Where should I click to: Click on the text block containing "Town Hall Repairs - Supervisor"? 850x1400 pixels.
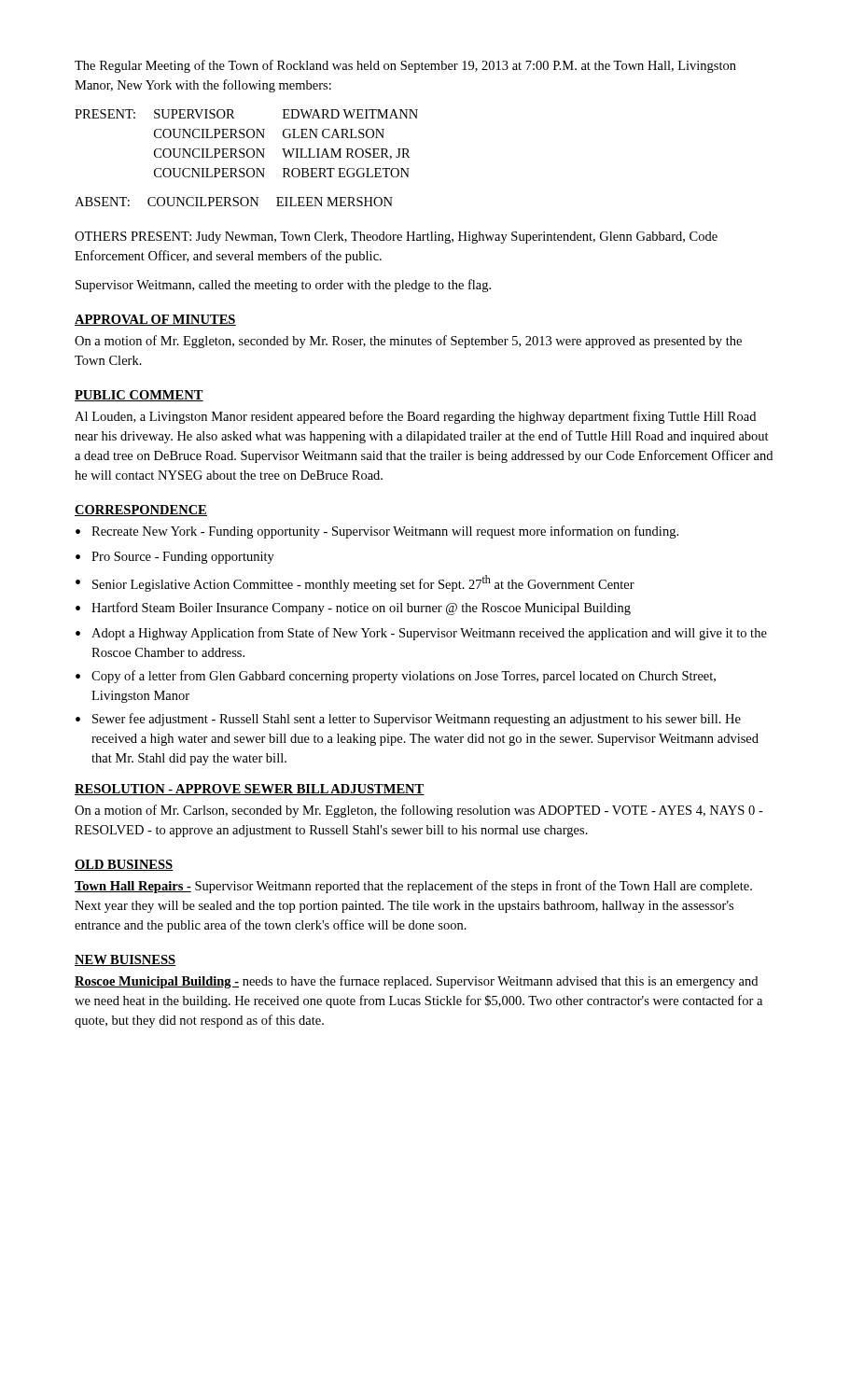(414, 906)
